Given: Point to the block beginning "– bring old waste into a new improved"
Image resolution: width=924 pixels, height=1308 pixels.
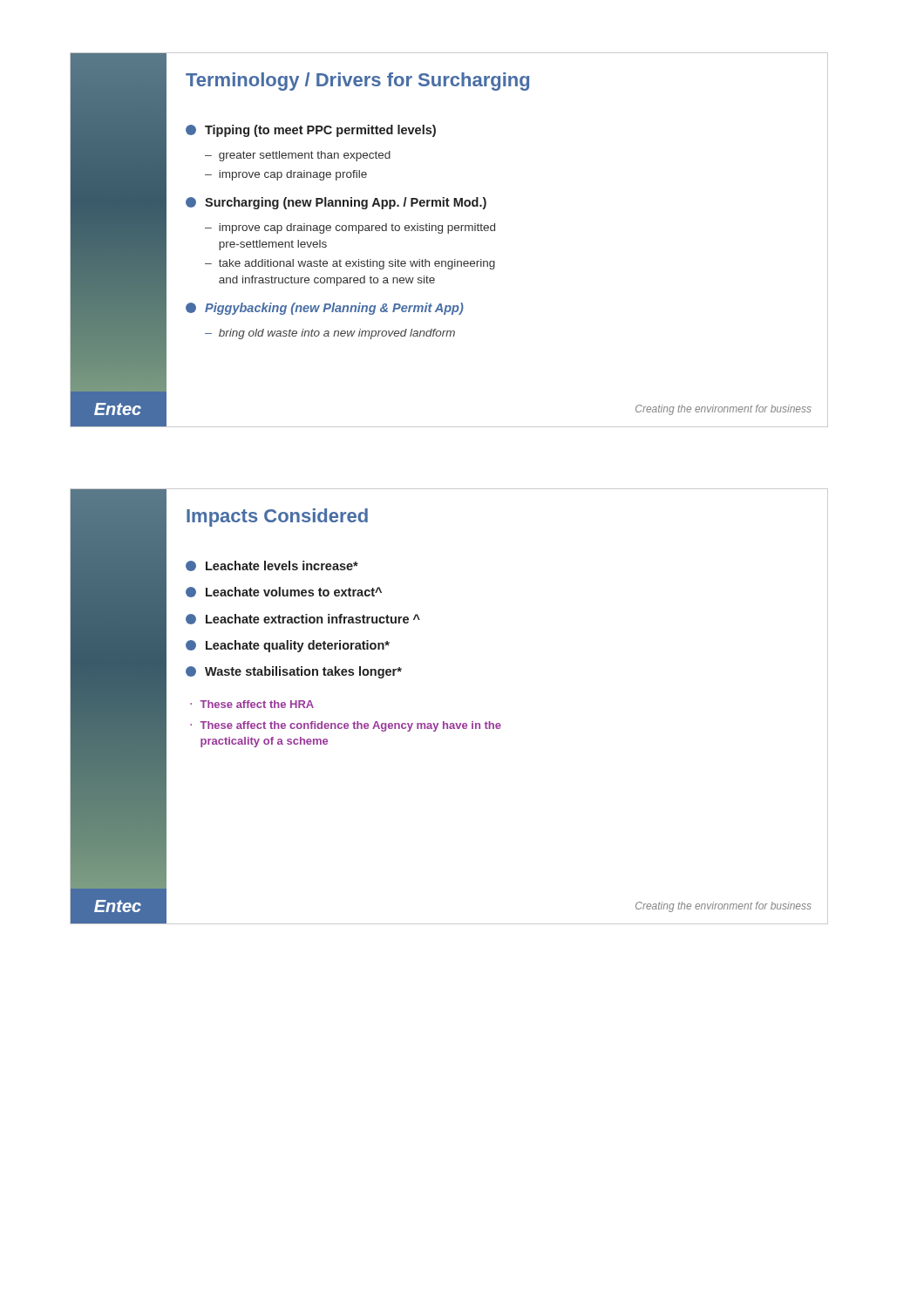Looking at the screenshot, I should (x=330, y=334).
